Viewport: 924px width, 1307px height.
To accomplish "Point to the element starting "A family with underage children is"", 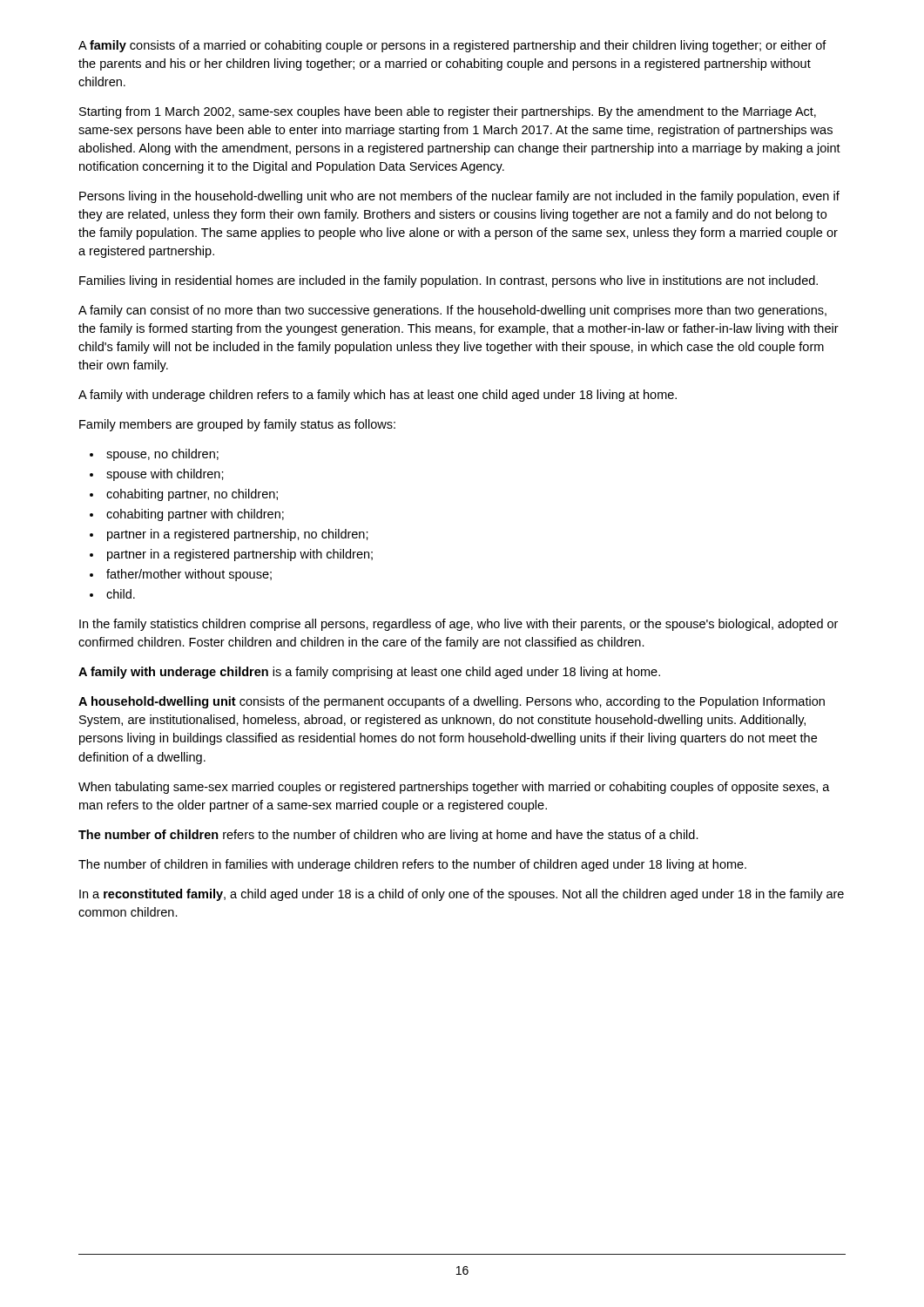I will (x=370, y=672).
